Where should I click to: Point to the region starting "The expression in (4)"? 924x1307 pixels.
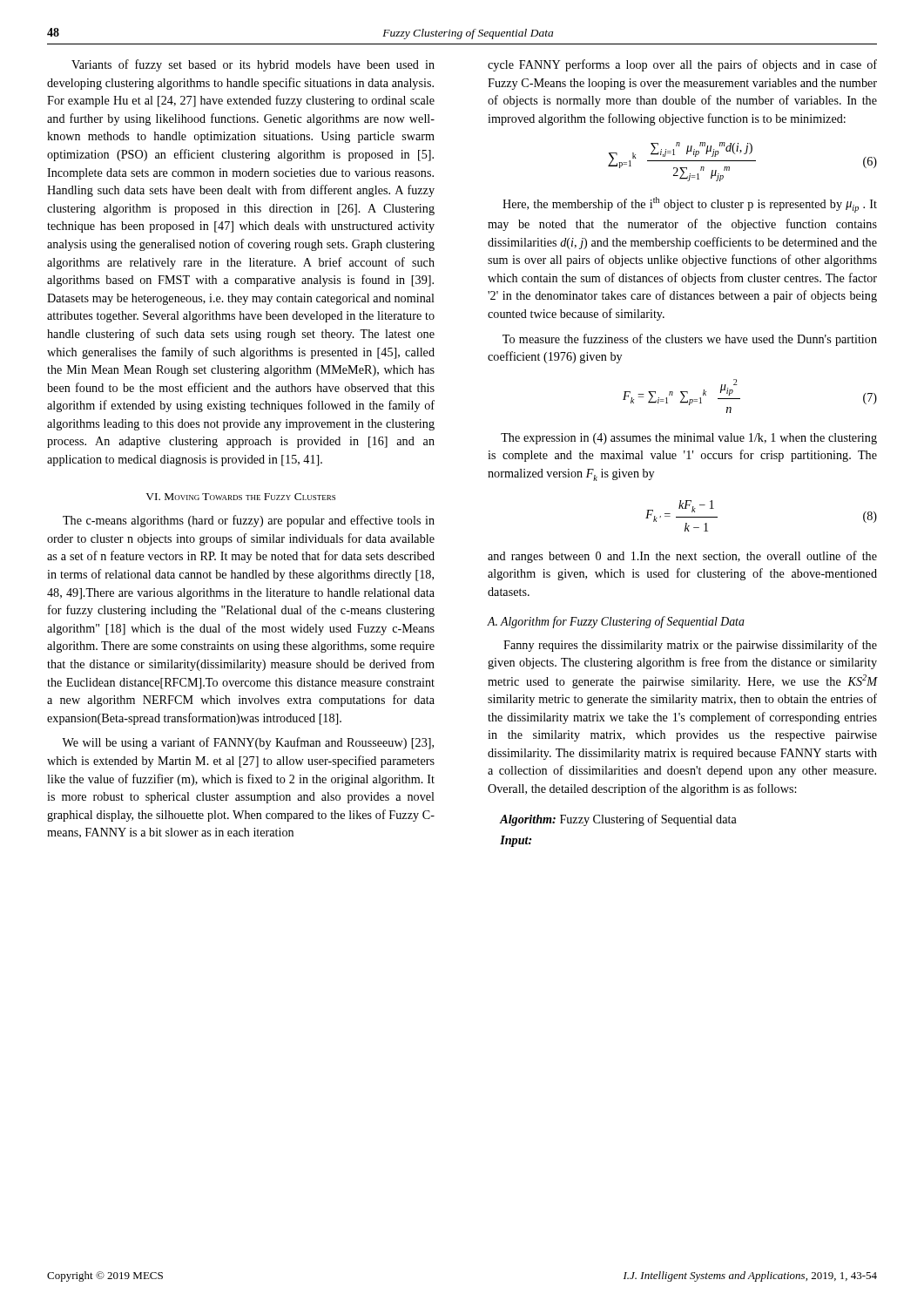coord(682,456)
